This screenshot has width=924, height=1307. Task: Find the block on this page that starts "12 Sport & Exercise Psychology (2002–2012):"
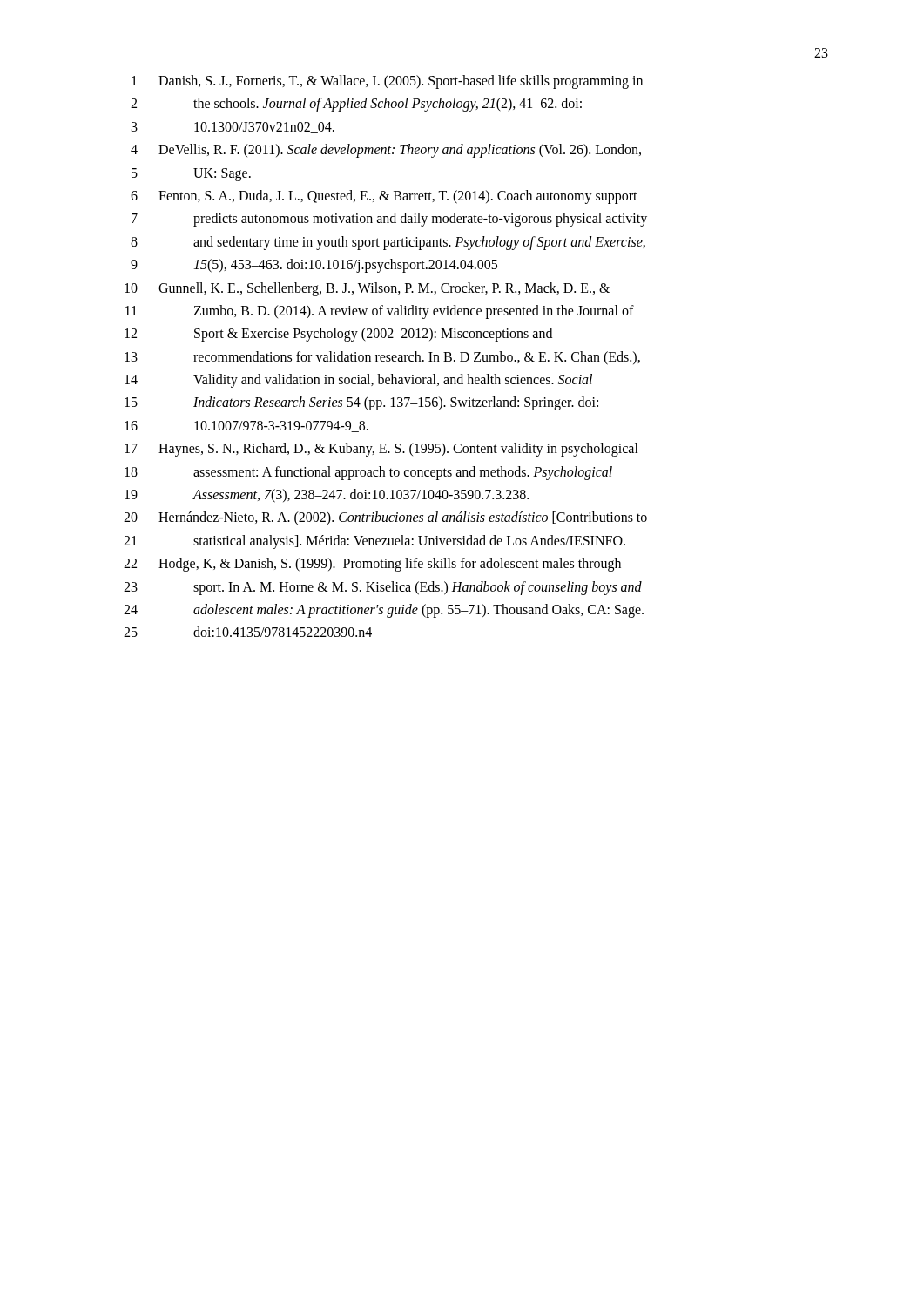(462, 334)
